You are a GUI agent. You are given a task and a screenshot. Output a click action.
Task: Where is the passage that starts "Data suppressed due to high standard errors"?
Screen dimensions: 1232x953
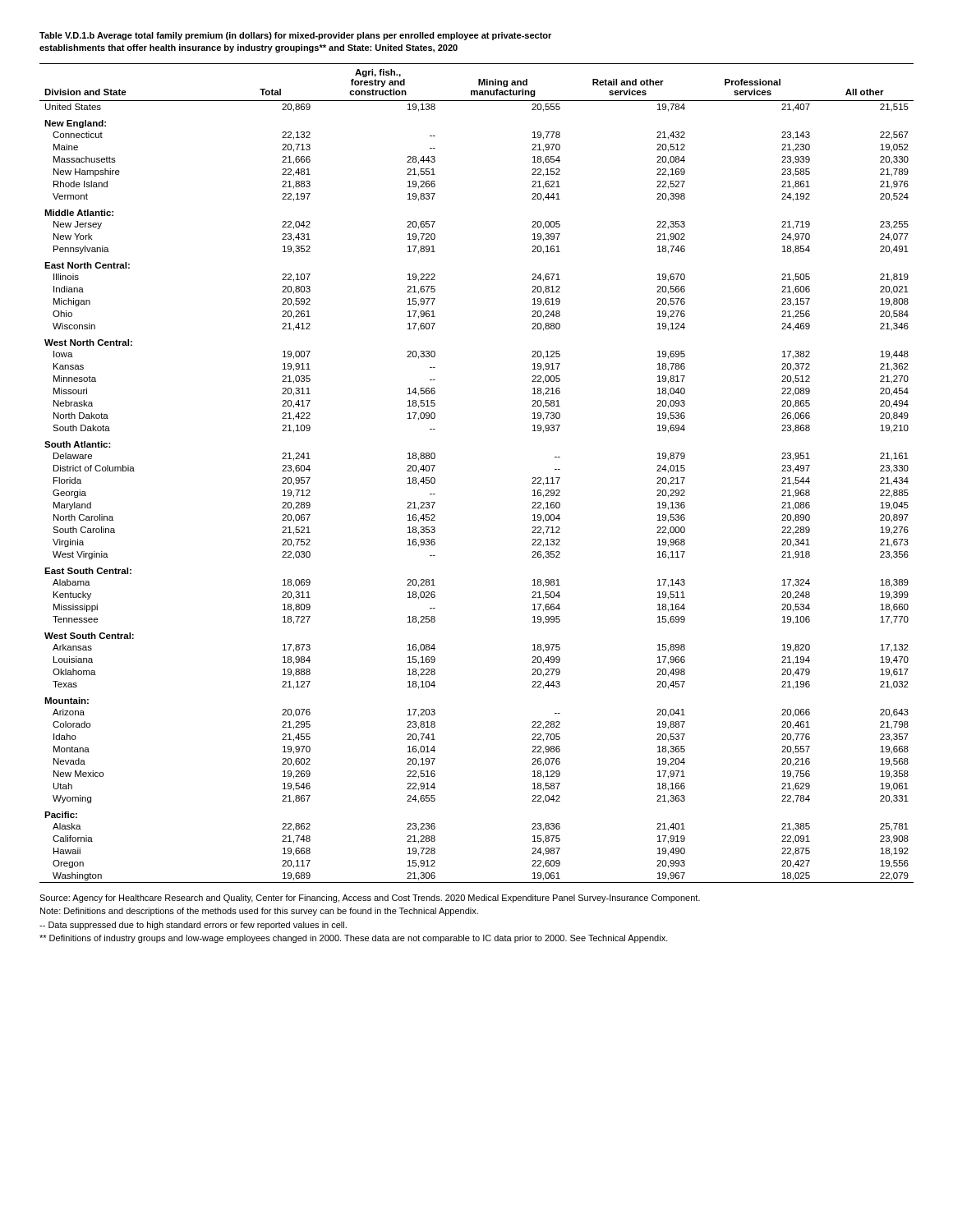[x=193, y=925]
